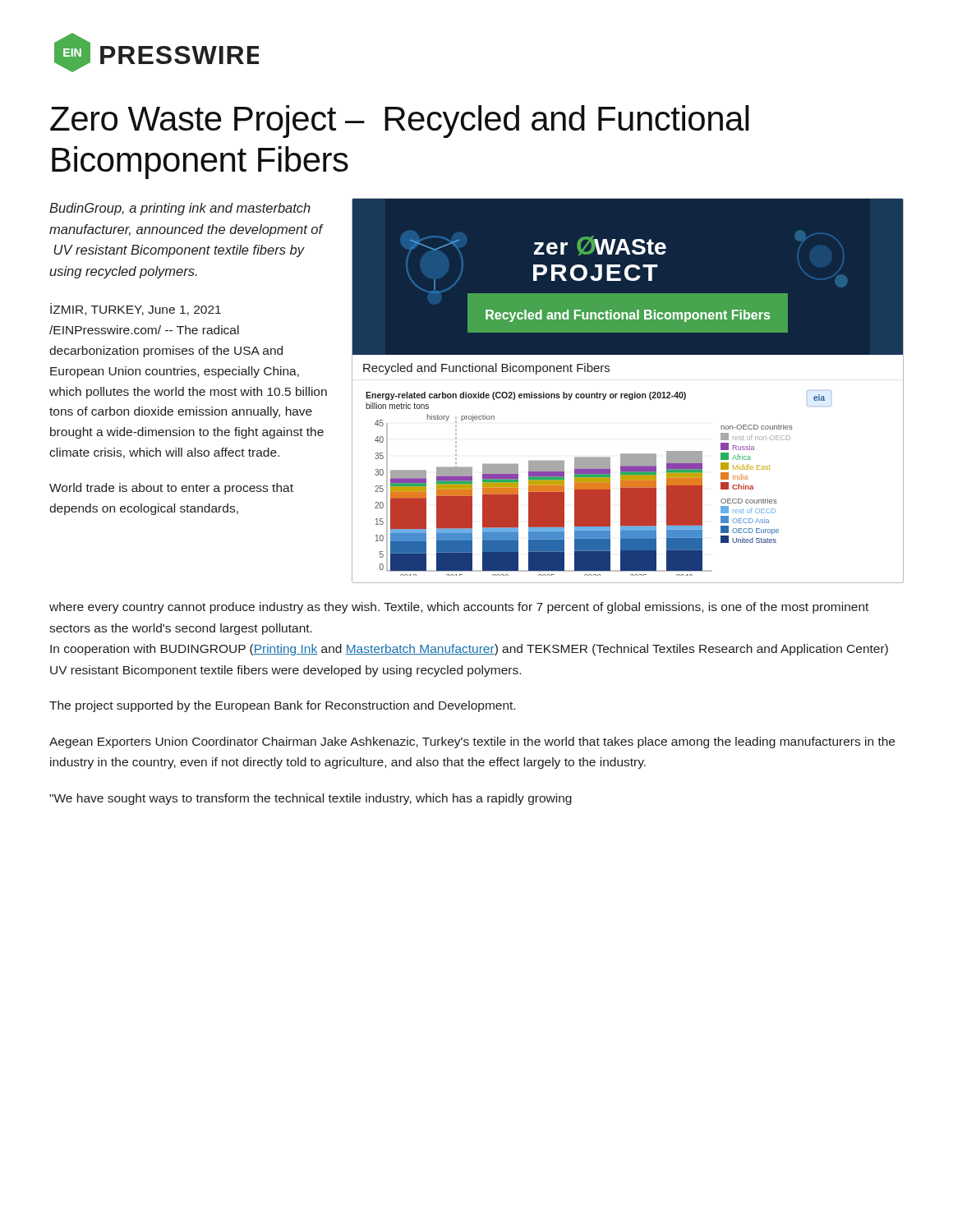Click the passage that begins "BudinGroup, a printing ink and masterbatch manufacturer, announced"
This screenshot has height=1232, width=953.
[x=186, y=239]
